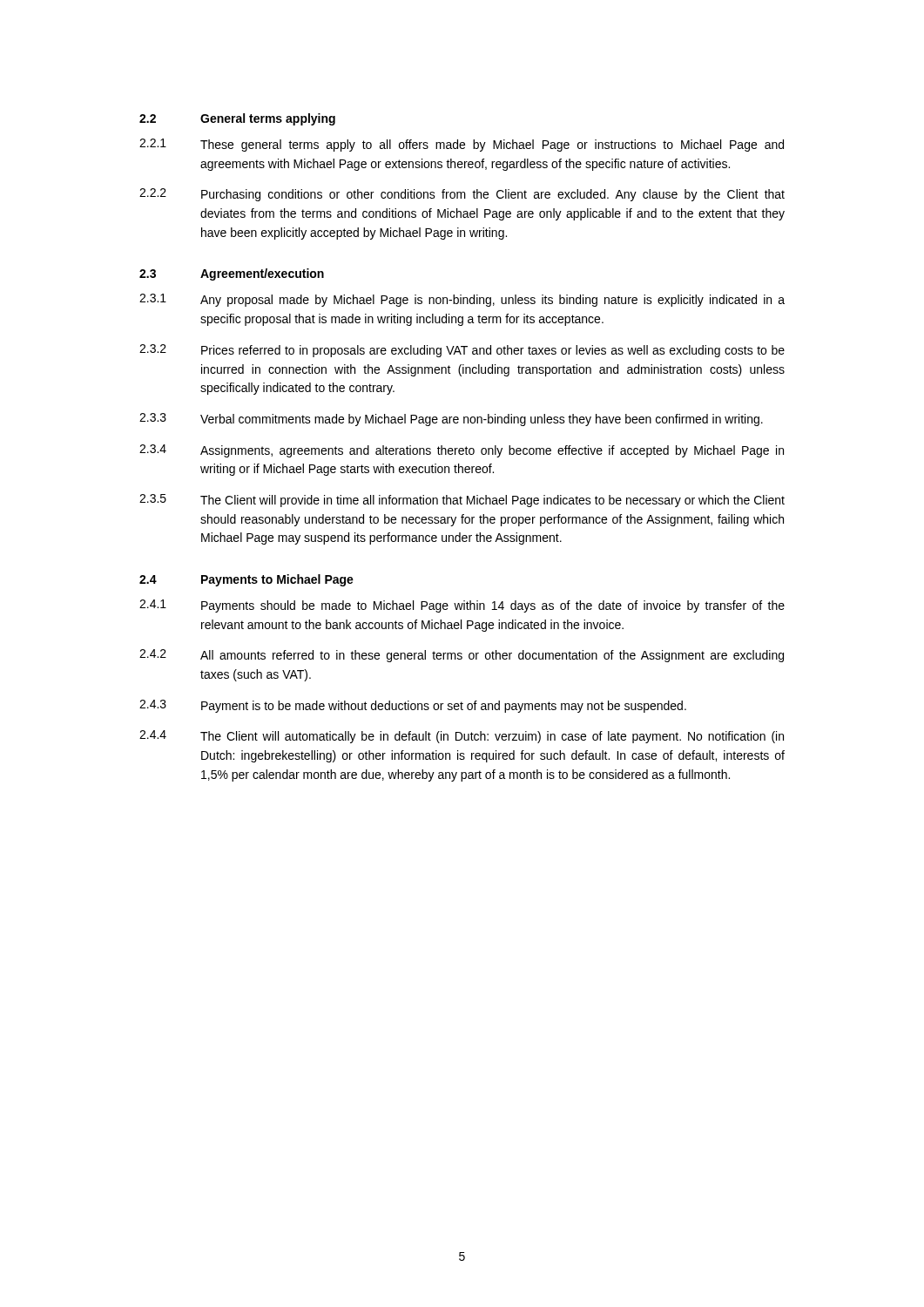Click on the list item with the text "2.4.2 All amounts referred to in these"
The image size is (924, 1307).
[x=462, y=666]
